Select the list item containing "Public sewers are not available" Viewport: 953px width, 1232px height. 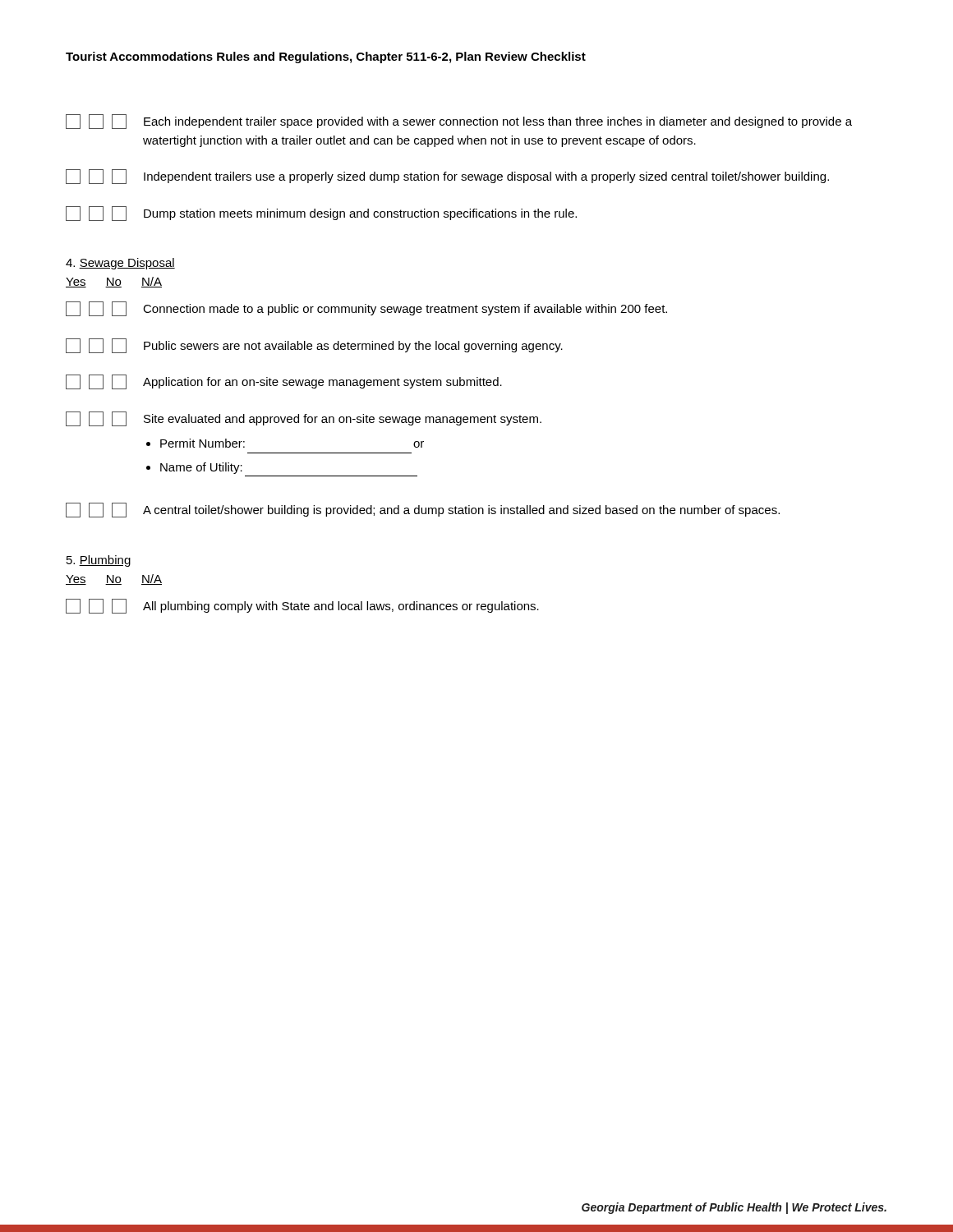tap(476, 346)
